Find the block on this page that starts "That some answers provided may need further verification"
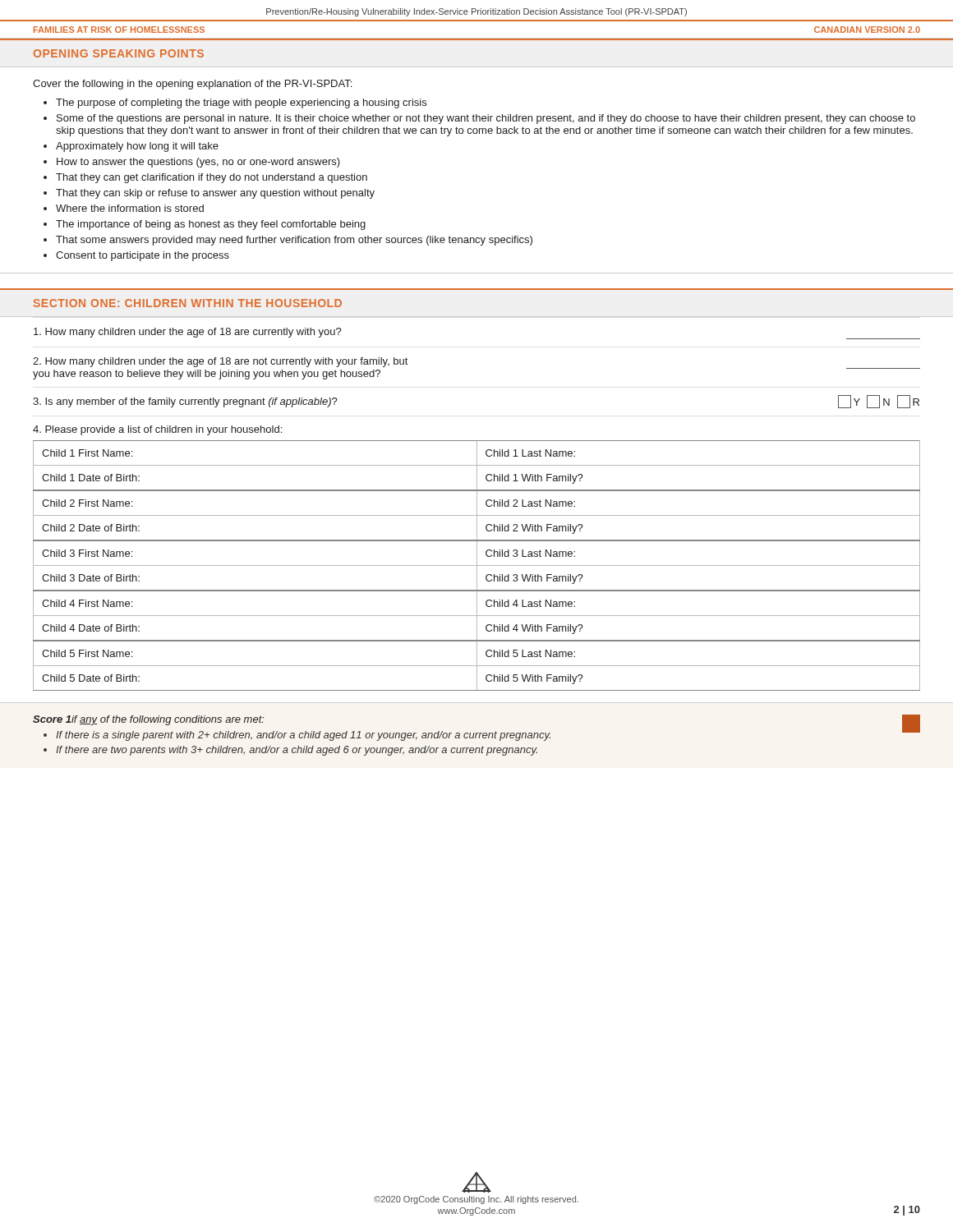This screenshot has width=953, height=1232. [x=488, y=239]
